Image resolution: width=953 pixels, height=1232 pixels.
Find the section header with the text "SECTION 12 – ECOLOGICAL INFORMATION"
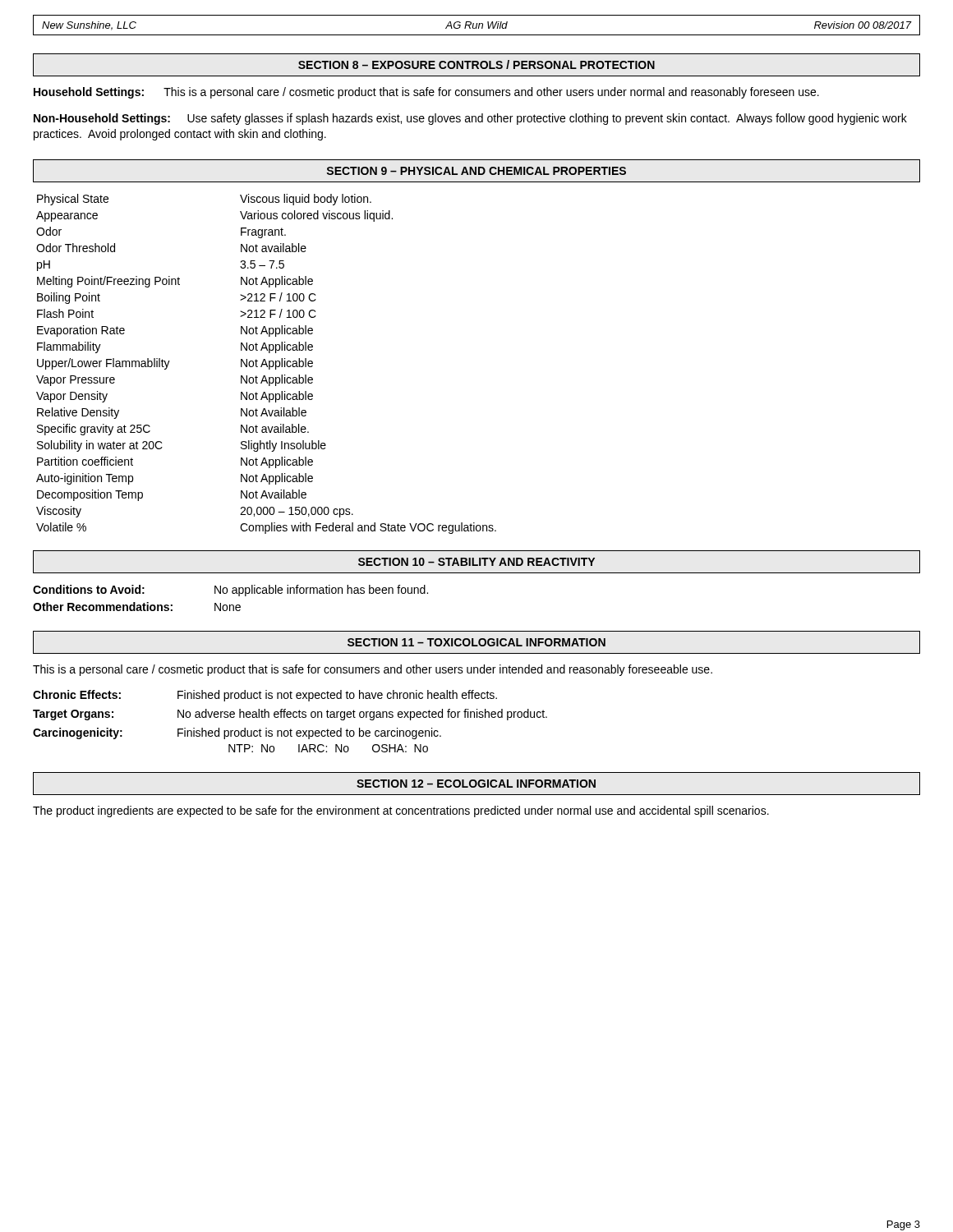(x=476, y=783)
